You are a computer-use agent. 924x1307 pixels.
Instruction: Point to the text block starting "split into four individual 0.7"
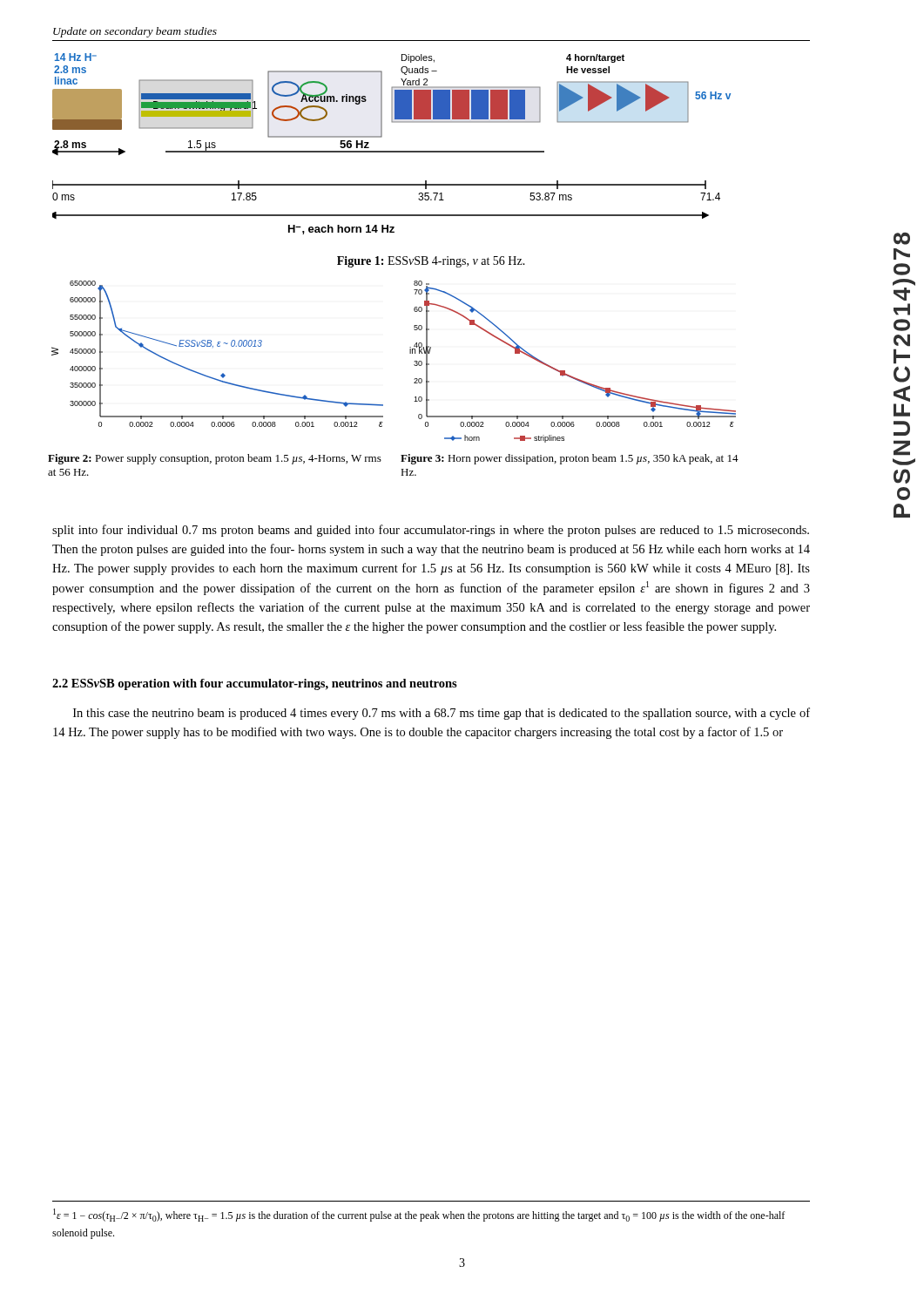click(431, 578)
